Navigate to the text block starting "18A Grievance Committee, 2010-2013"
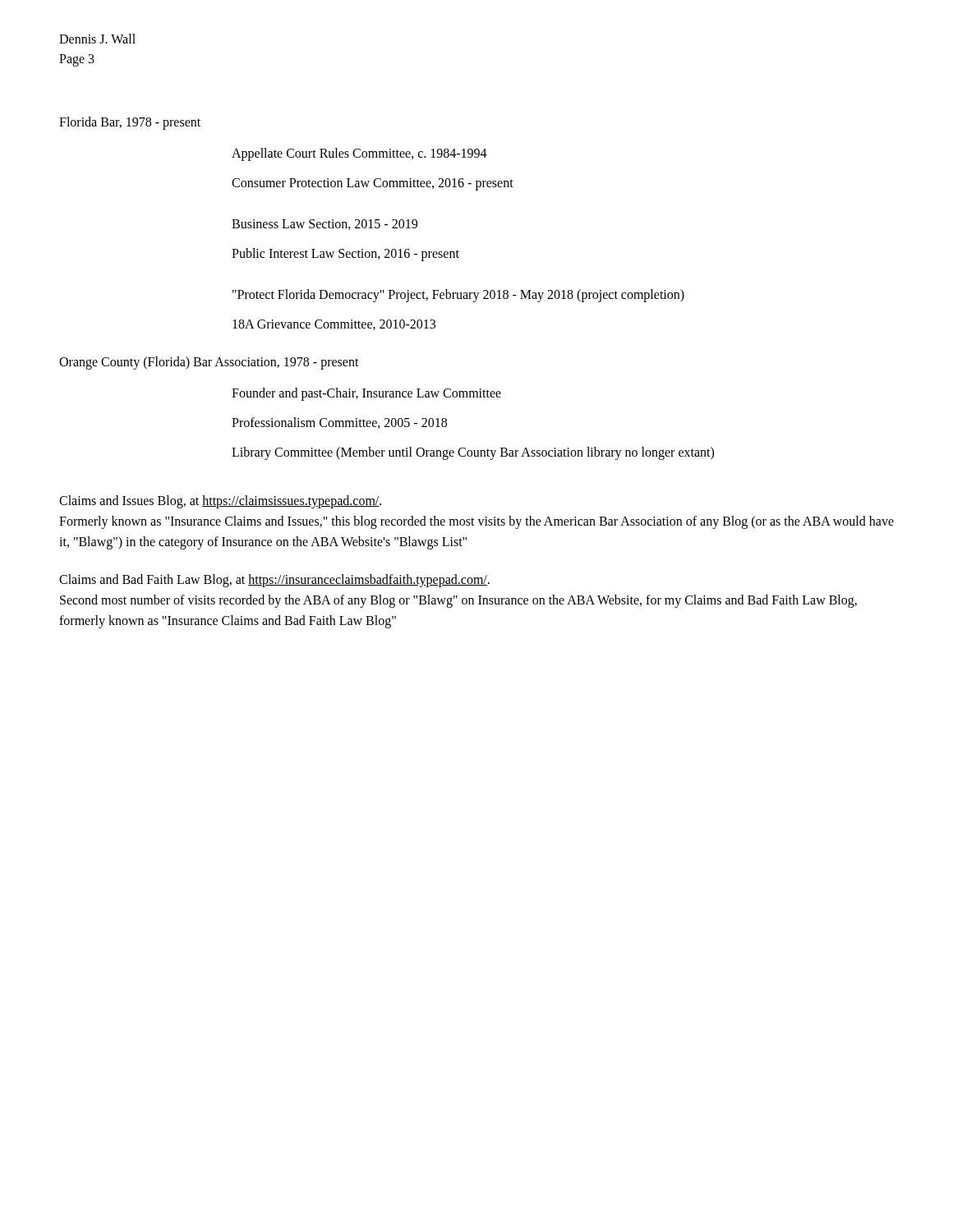The width and height of the screenshot is (953, 1232). (334, 324)
